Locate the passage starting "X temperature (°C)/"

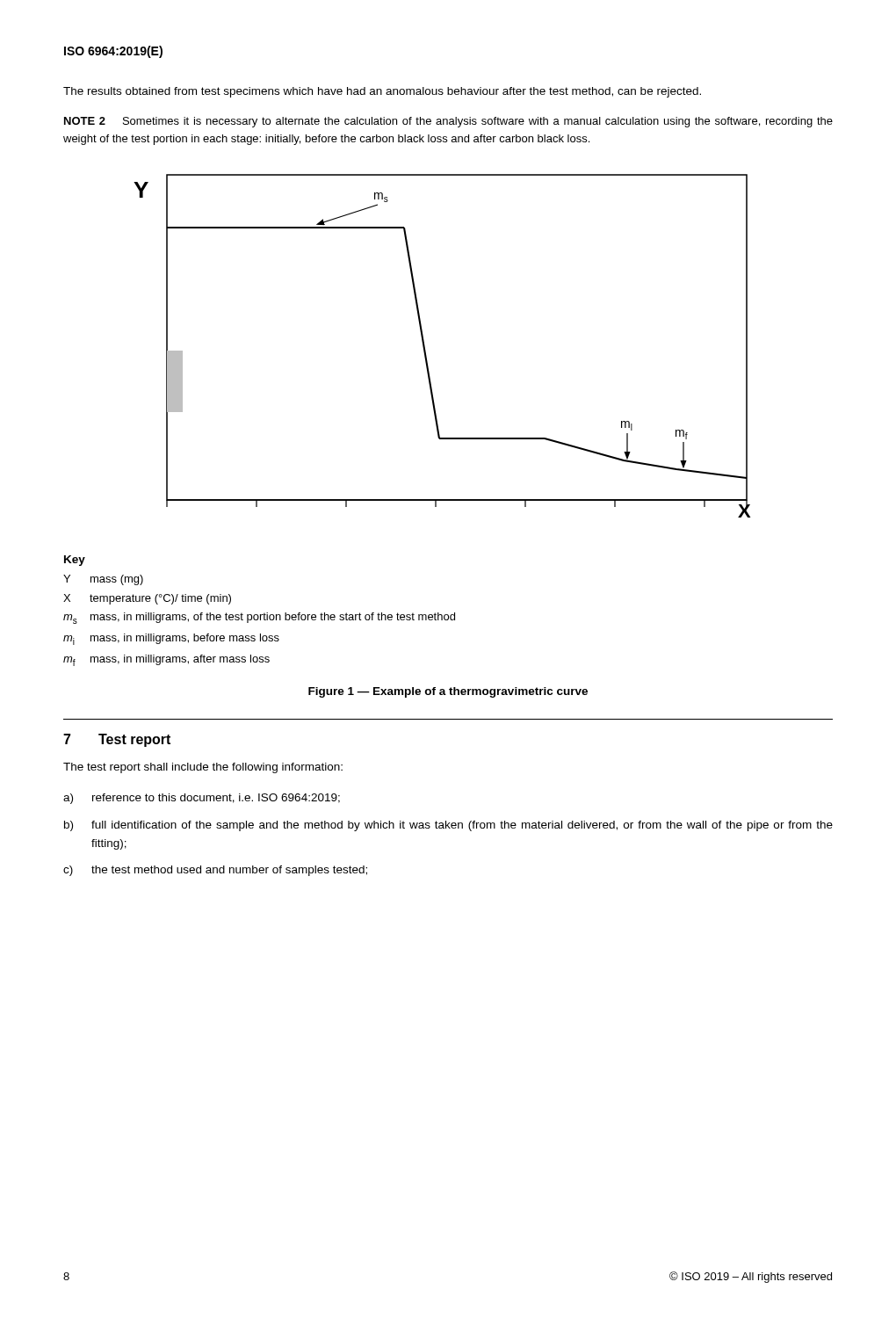[x=148, y=598]
